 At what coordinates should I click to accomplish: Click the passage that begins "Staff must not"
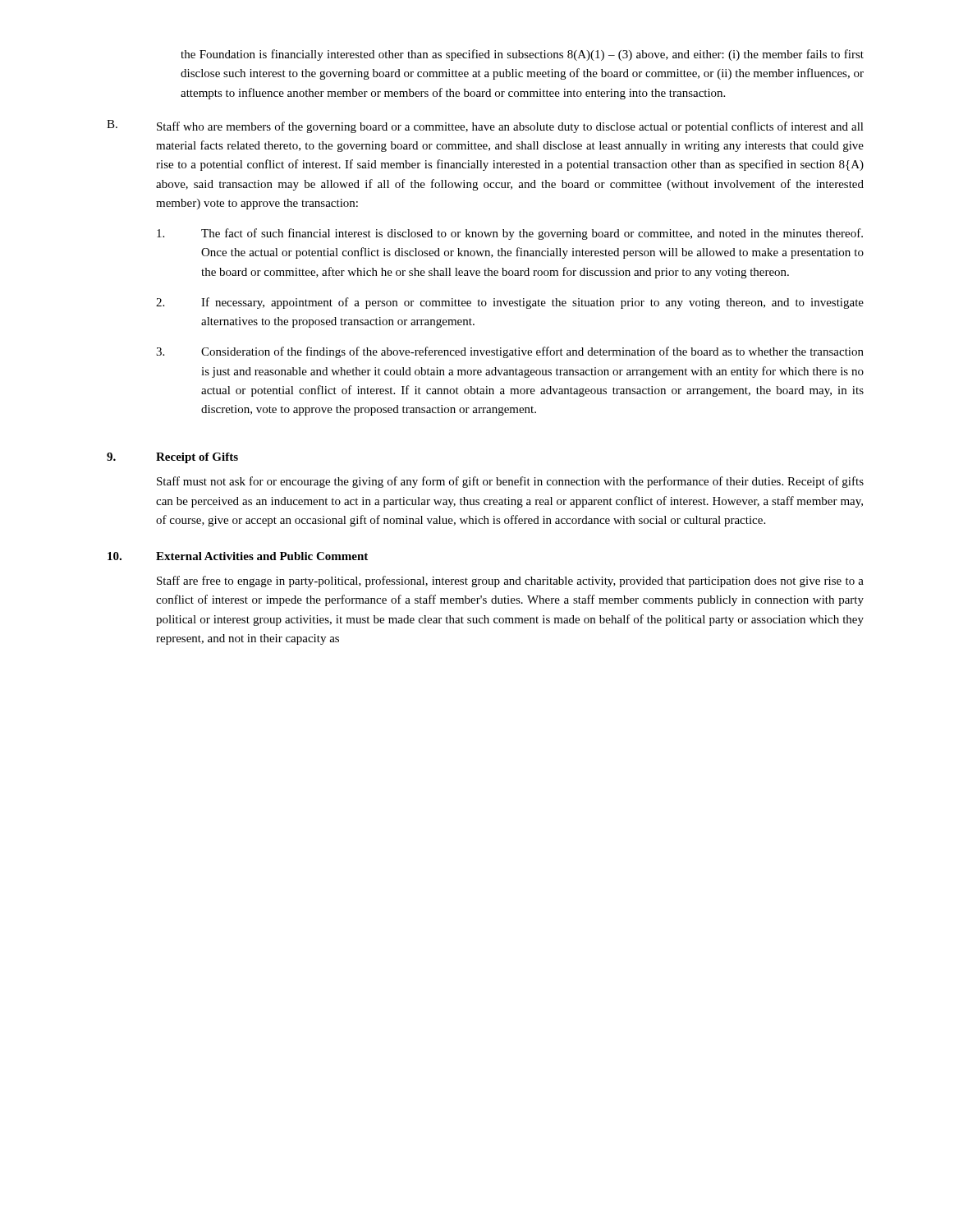click(x=510, y=501)
